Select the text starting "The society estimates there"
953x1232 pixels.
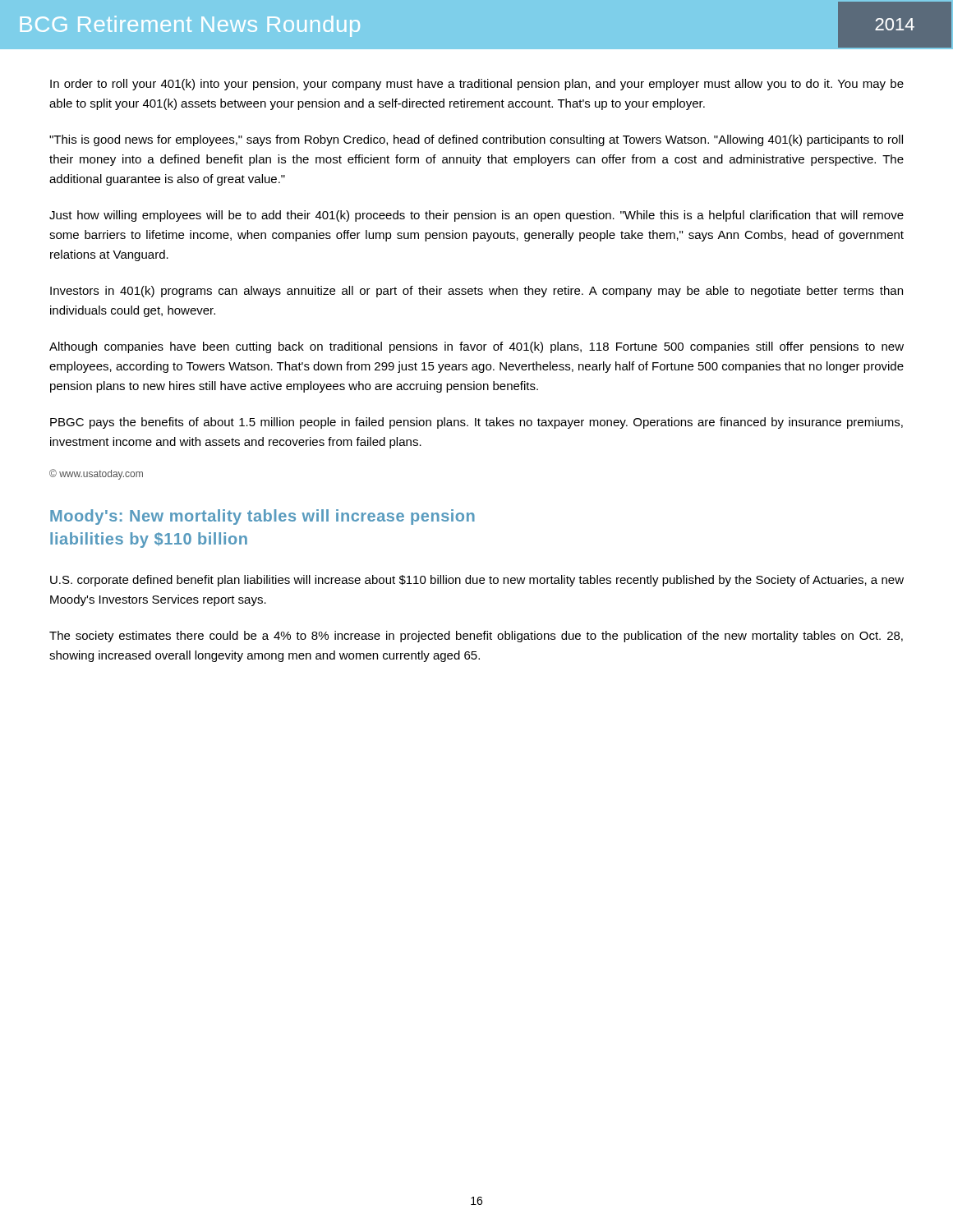(476, 645)
